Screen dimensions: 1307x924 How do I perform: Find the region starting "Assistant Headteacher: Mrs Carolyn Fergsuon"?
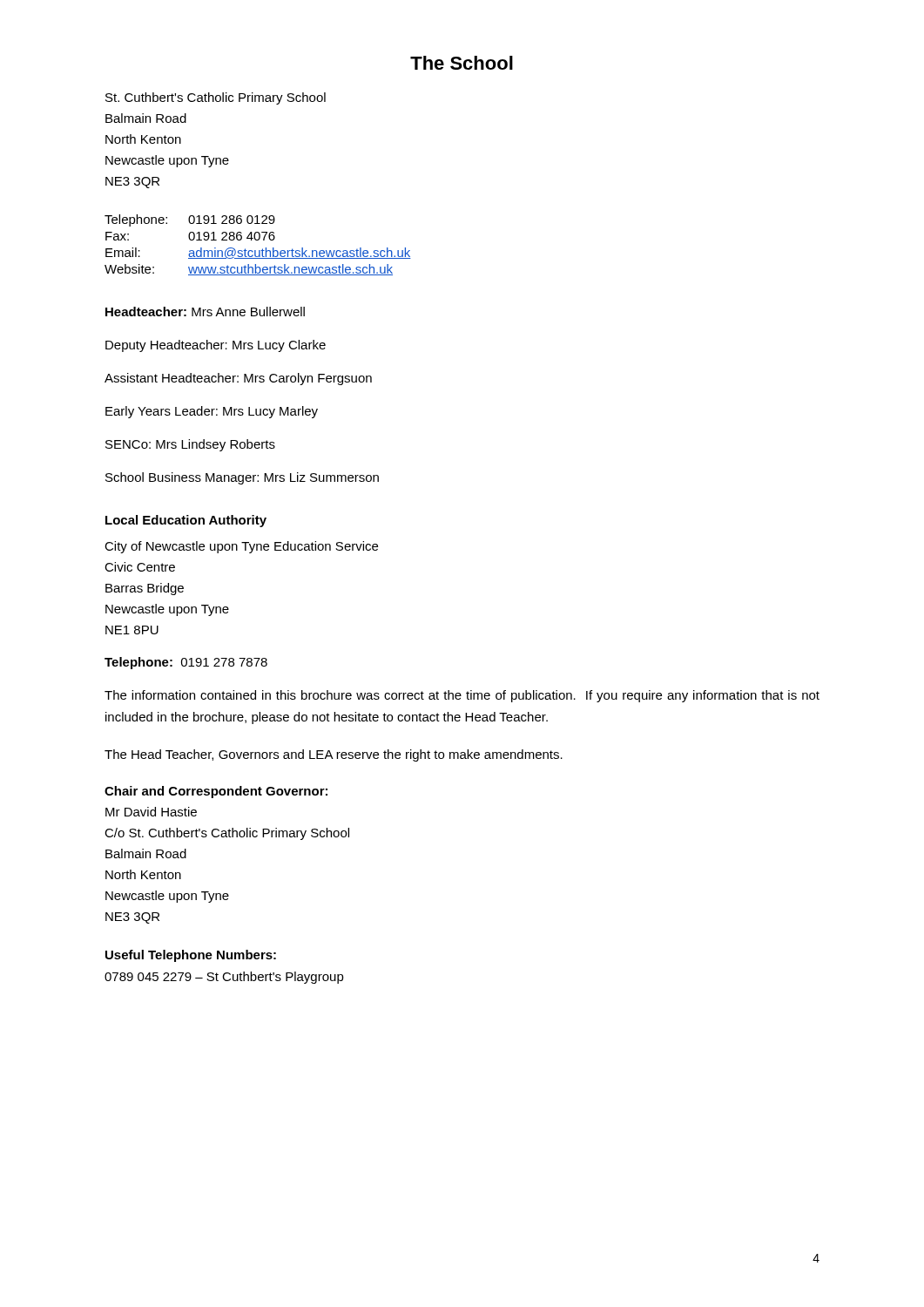tap(238, 378)
